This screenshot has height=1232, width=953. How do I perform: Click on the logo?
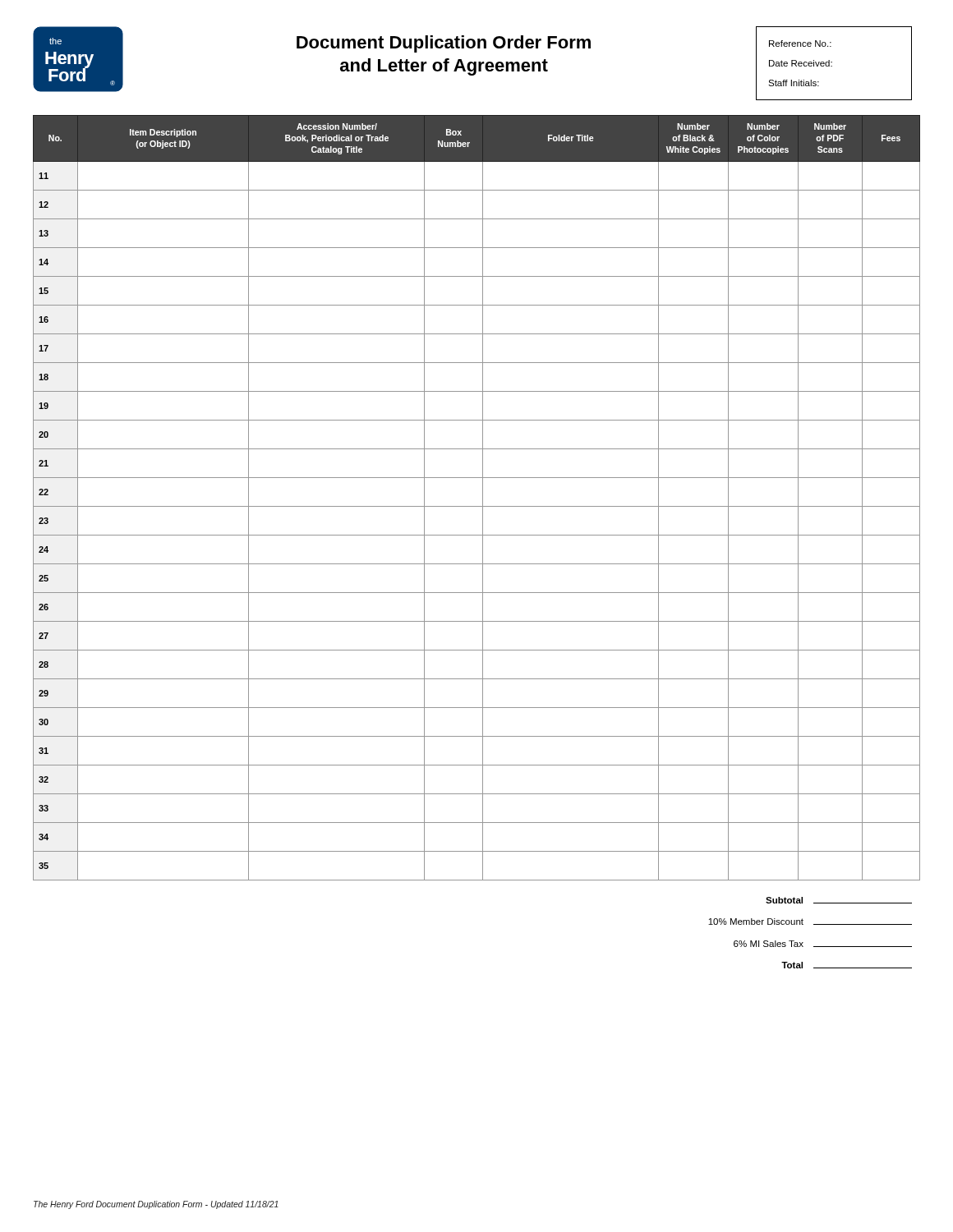pos(82,59)
